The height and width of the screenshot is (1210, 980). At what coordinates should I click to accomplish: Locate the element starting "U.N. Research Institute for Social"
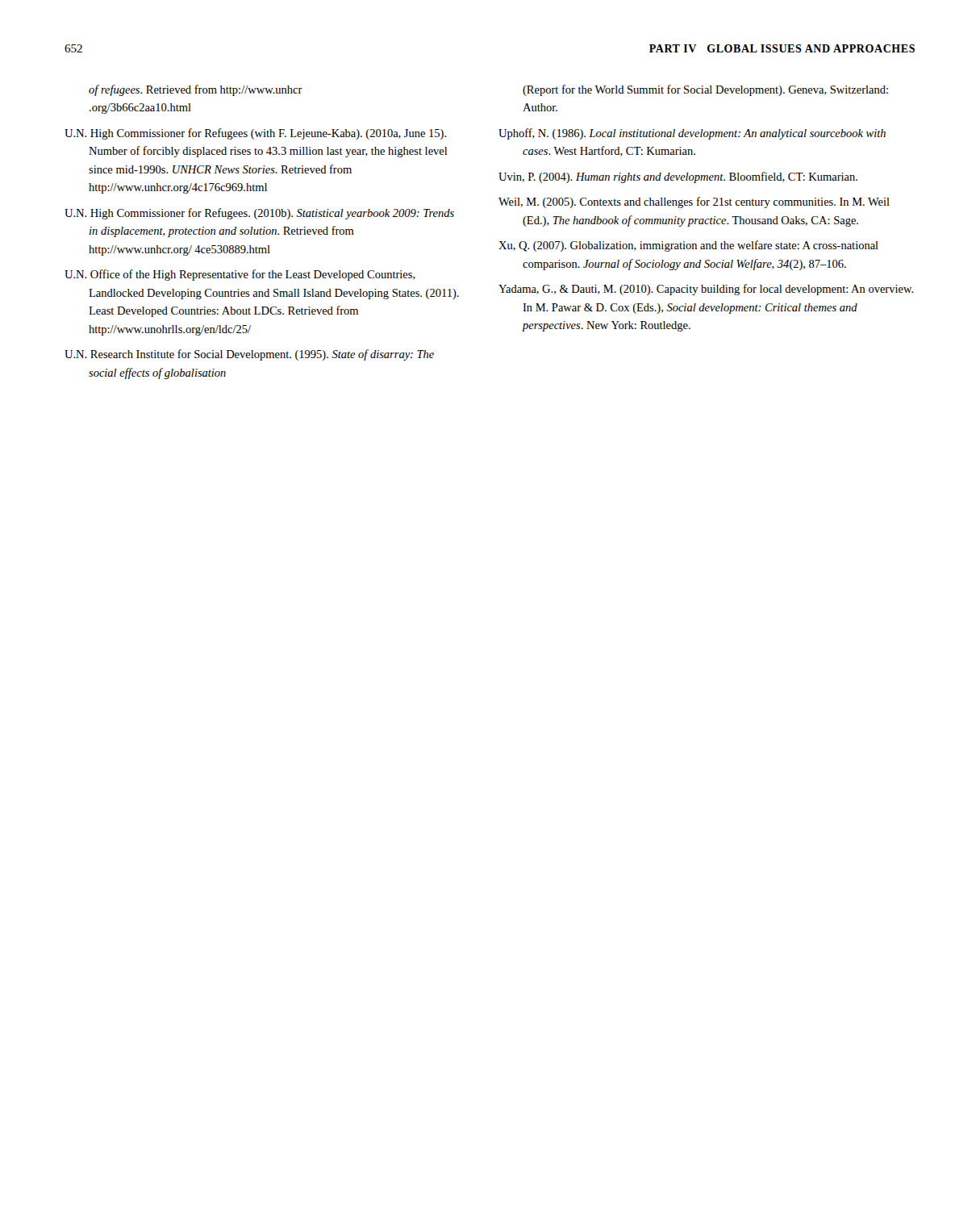[x=249, y=363]
